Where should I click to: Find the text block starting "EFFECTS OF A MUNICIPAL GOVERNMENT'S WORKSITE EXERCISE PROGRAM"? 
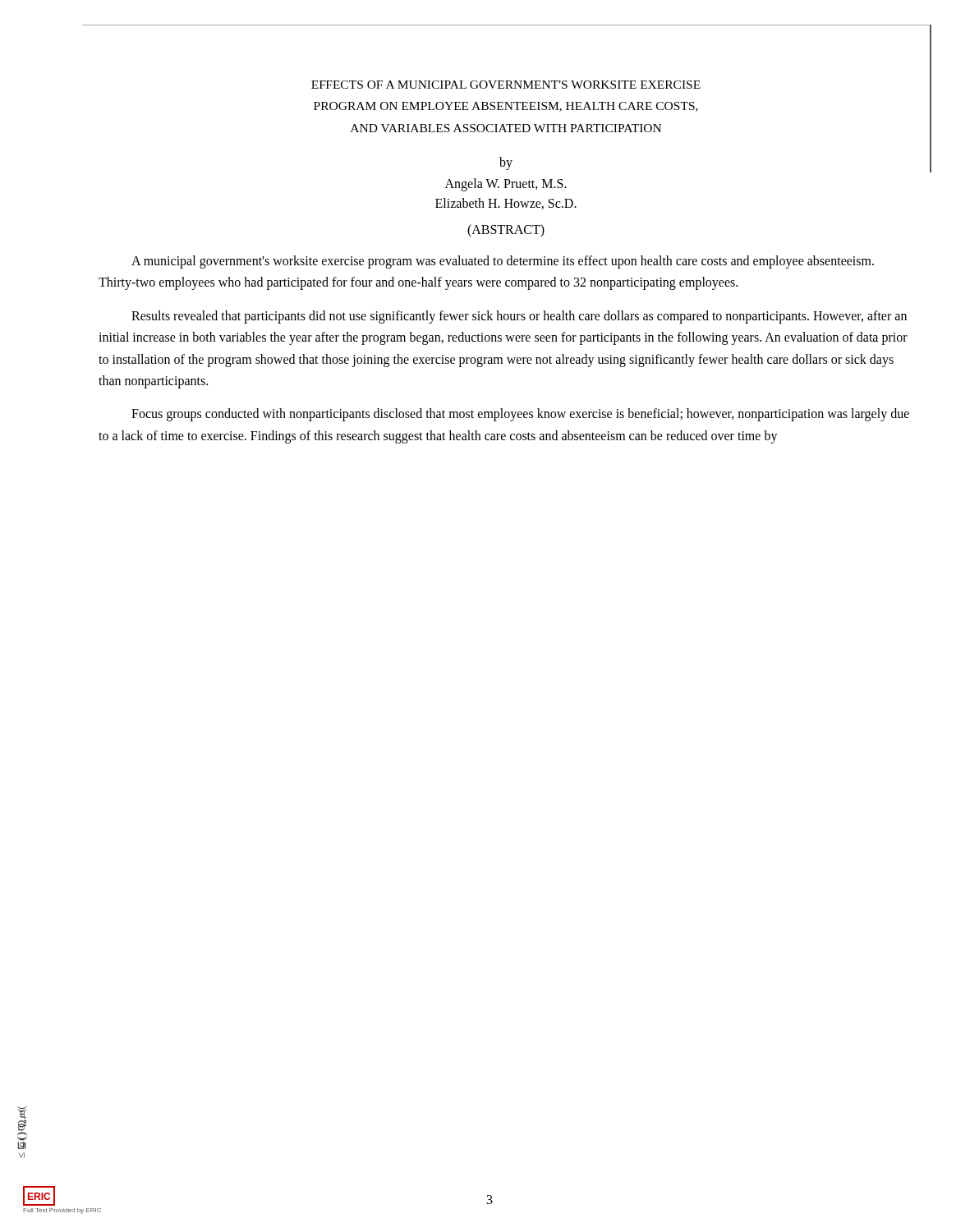[x=506, y=106]
